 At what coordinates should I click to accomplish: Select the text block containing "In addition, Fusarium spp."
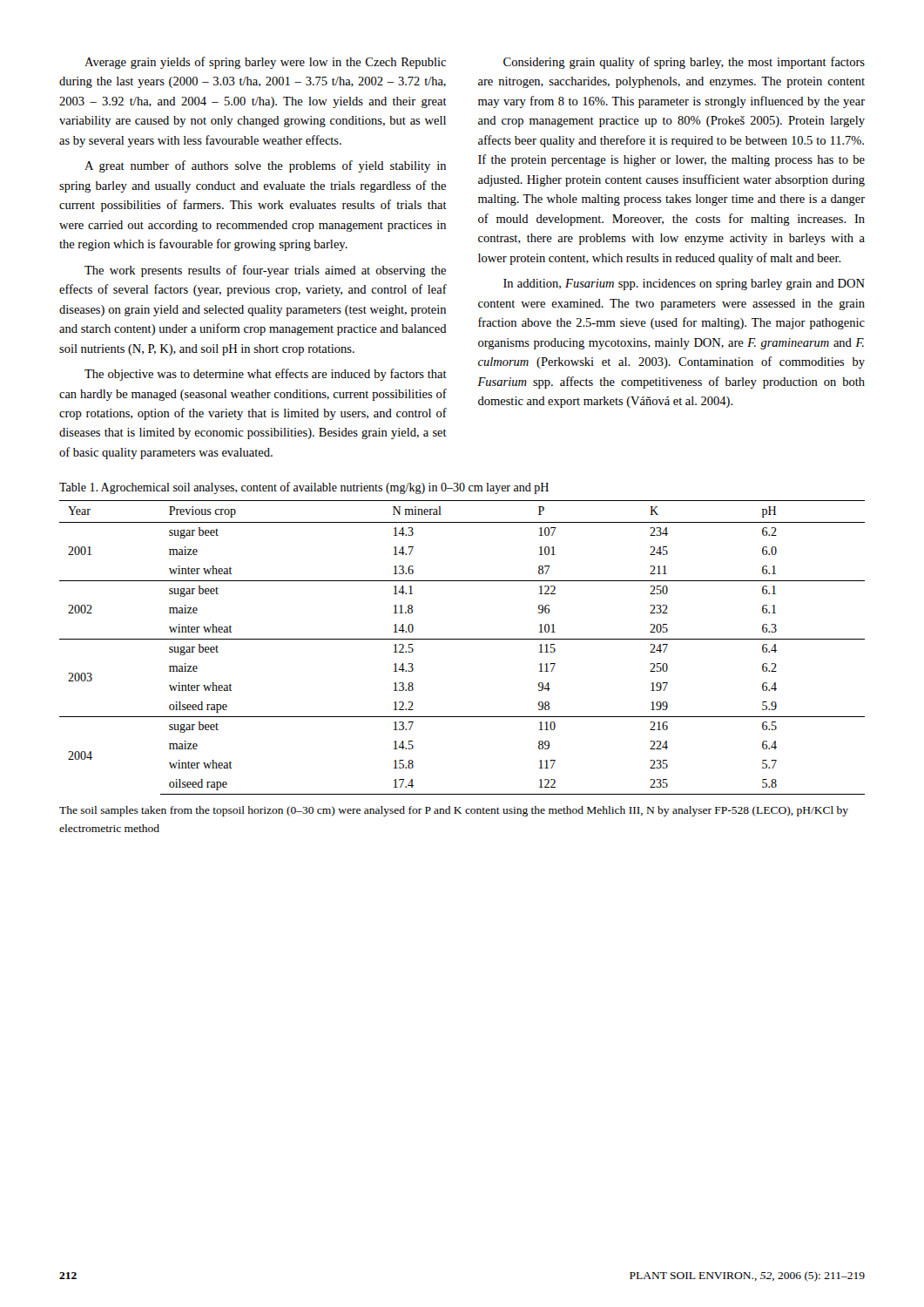point(671,342)
